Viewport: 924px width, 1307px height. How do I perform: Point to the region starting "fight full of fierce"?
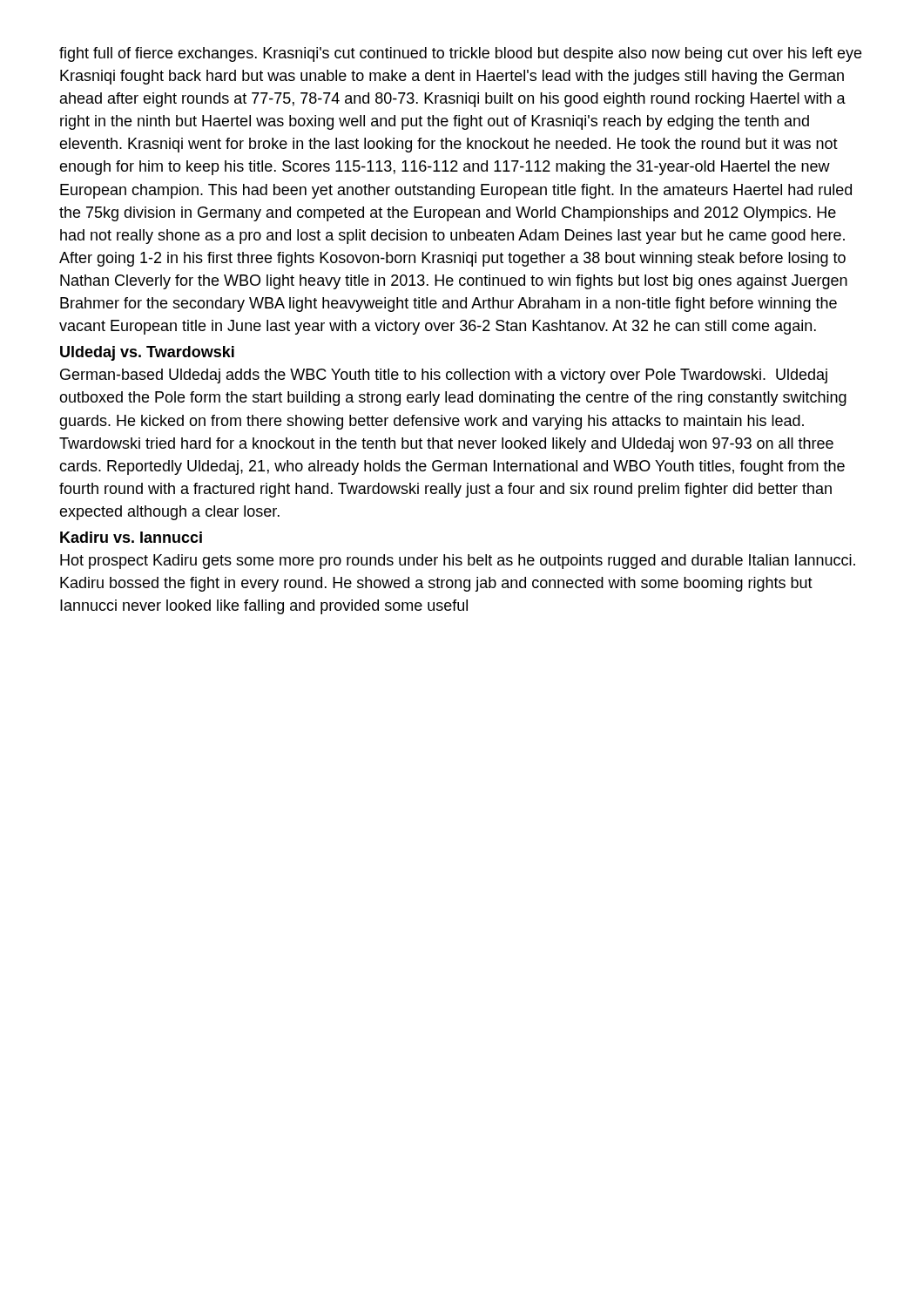point(461,190)
